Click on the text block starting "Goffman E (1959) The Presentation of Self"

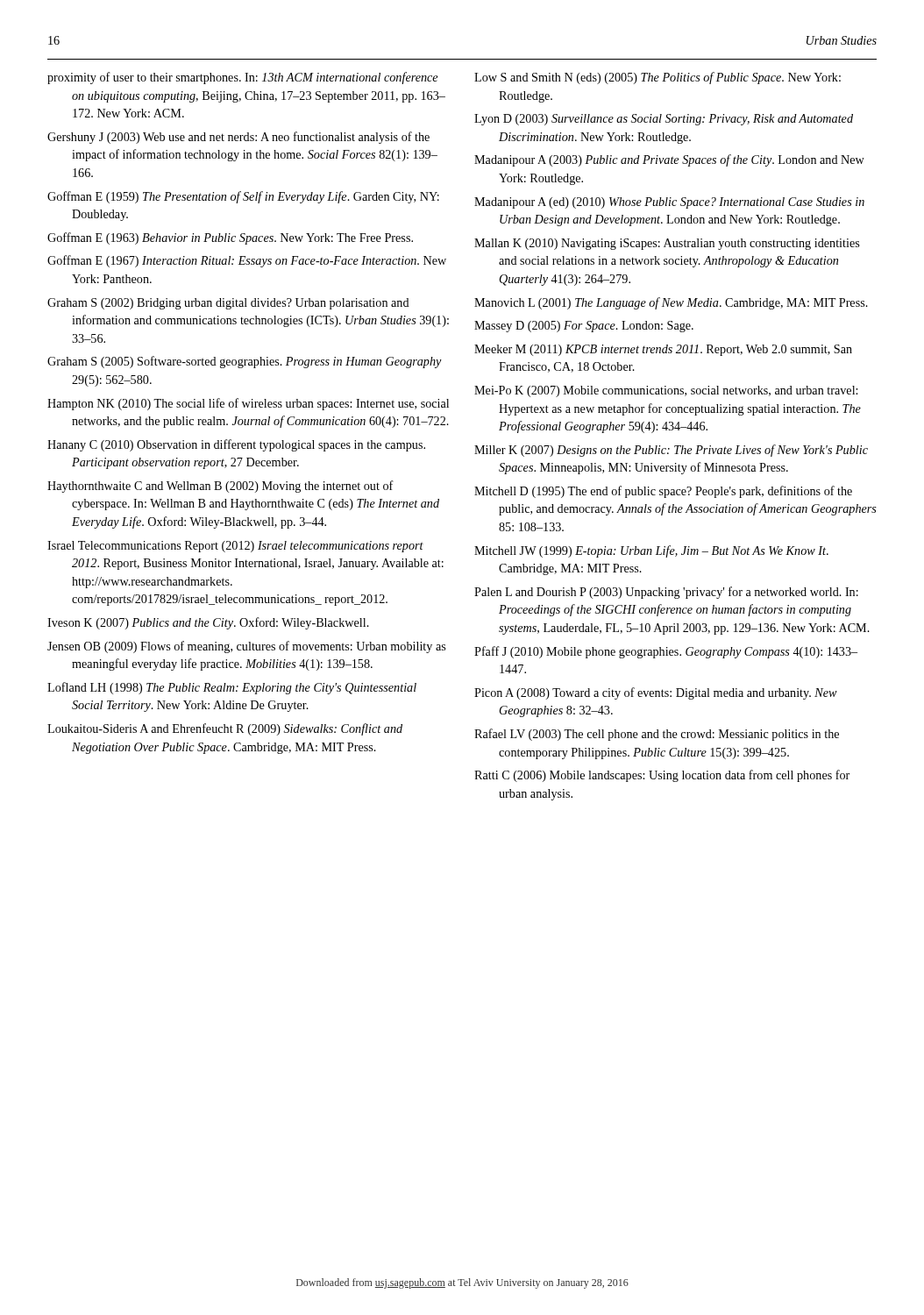point(244,205)
